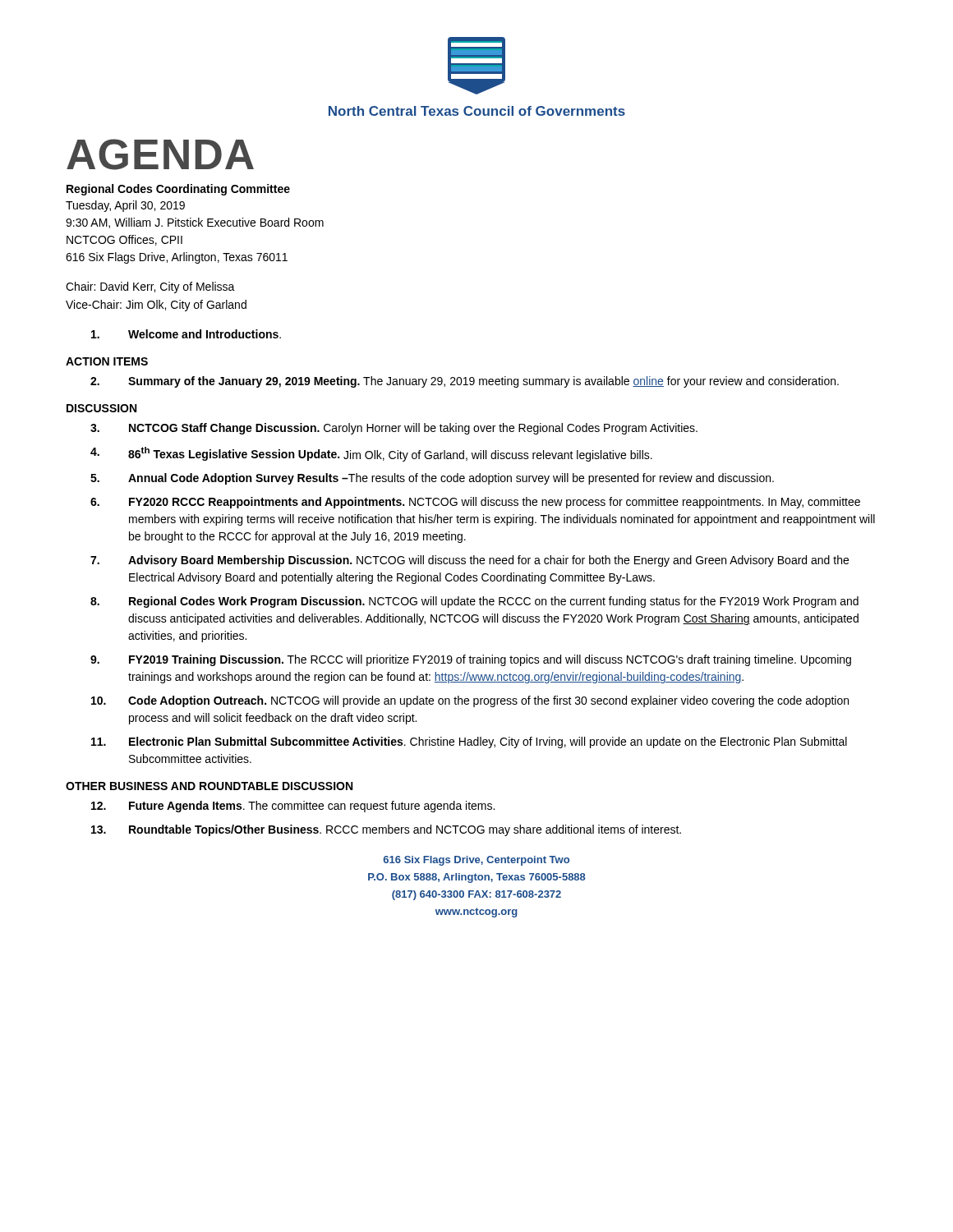Screen dimensions: 1232x953
Task: Locate the list item with the text "13. Roundtable Topics/Other Business."
Action: click(476, 830)
